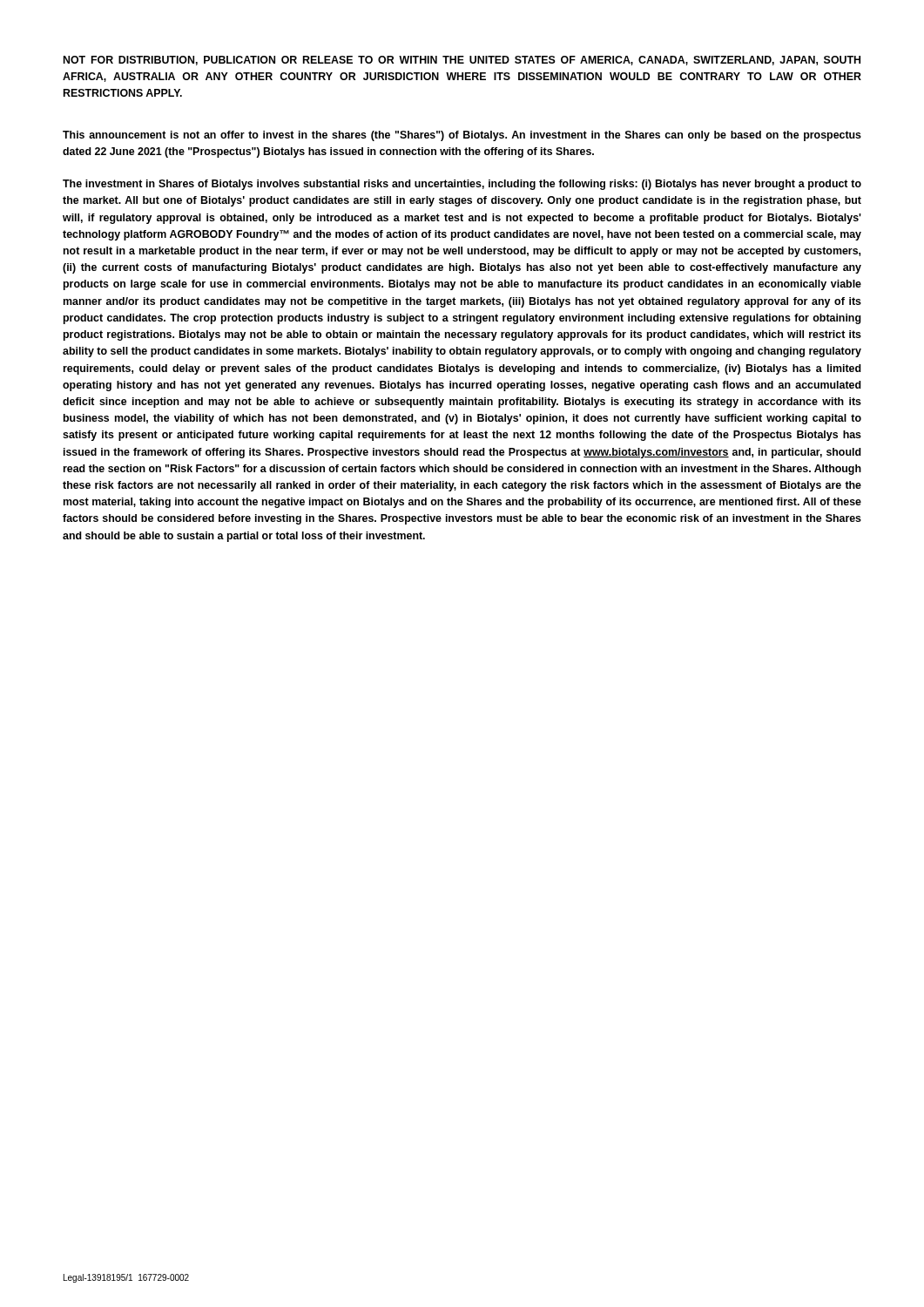Locate the block of text that opens with "The investment in Shares of Biotalys involves"
This screenshot has height=1307, width=924.
(x=462, y=360)
